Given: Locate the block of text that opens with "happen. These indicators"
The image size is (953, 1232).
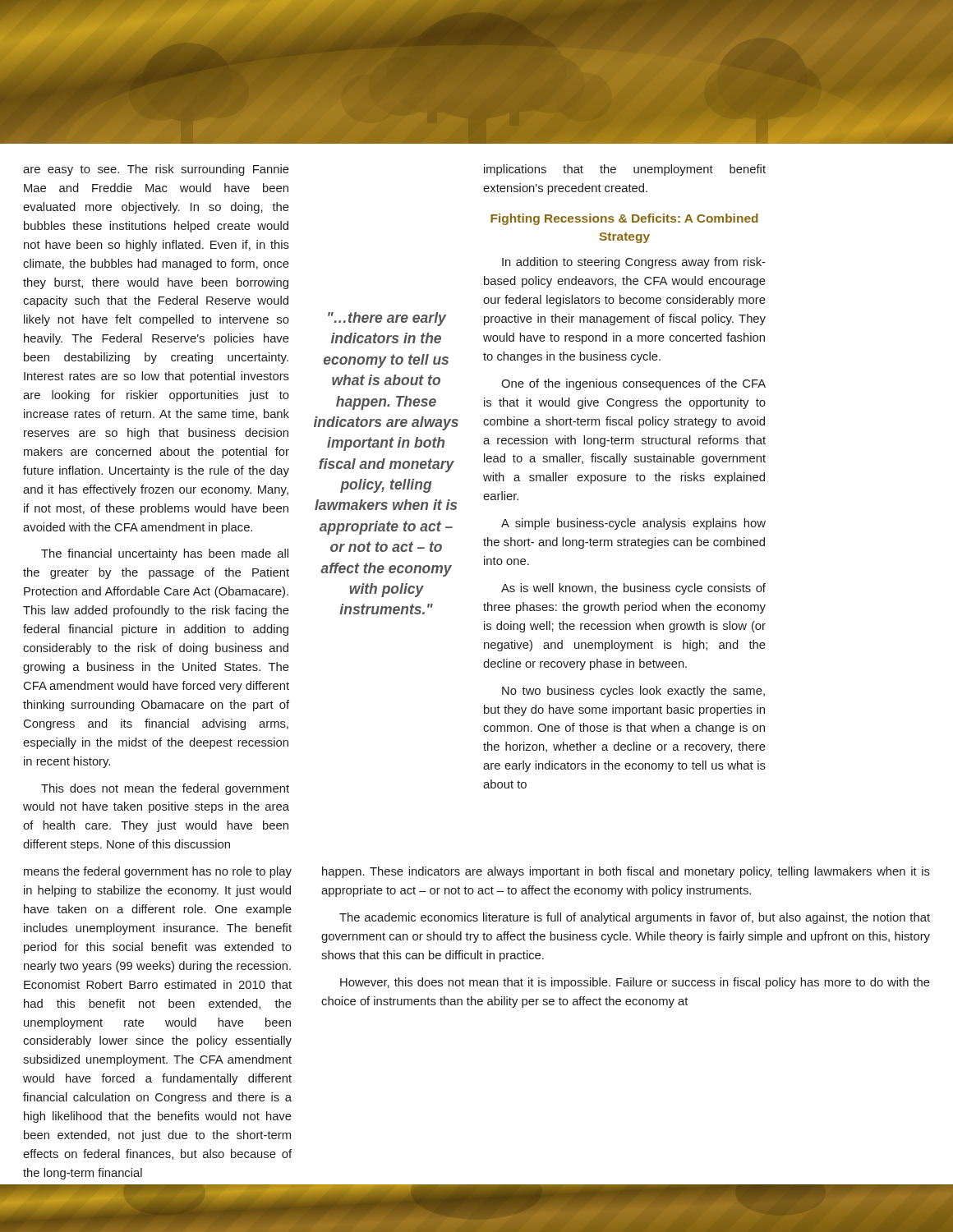Looking at the screenshot, I should (626, 937).
